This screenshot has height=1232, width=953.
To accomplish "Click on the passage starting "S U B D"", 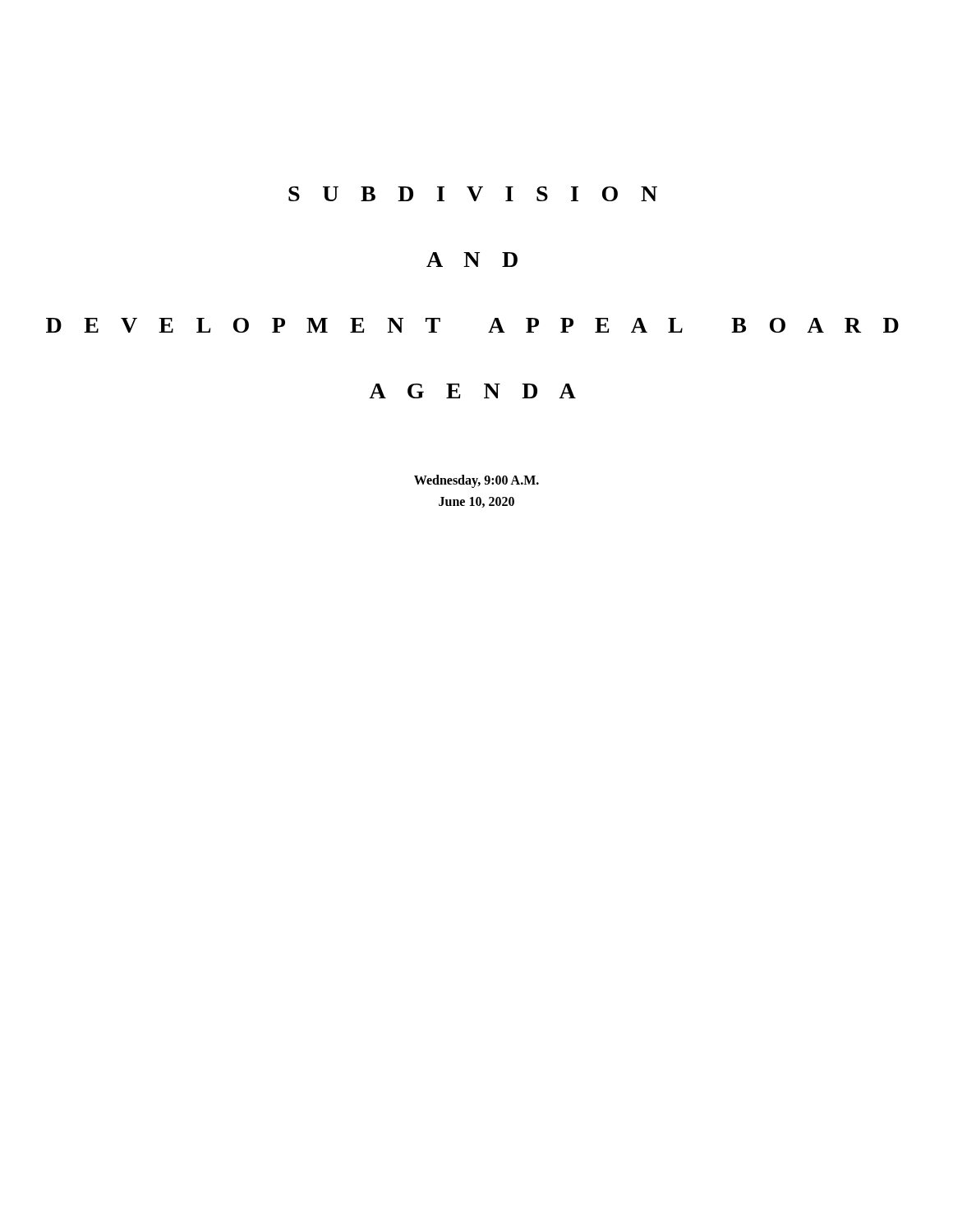I will click(x=476, y=193).
